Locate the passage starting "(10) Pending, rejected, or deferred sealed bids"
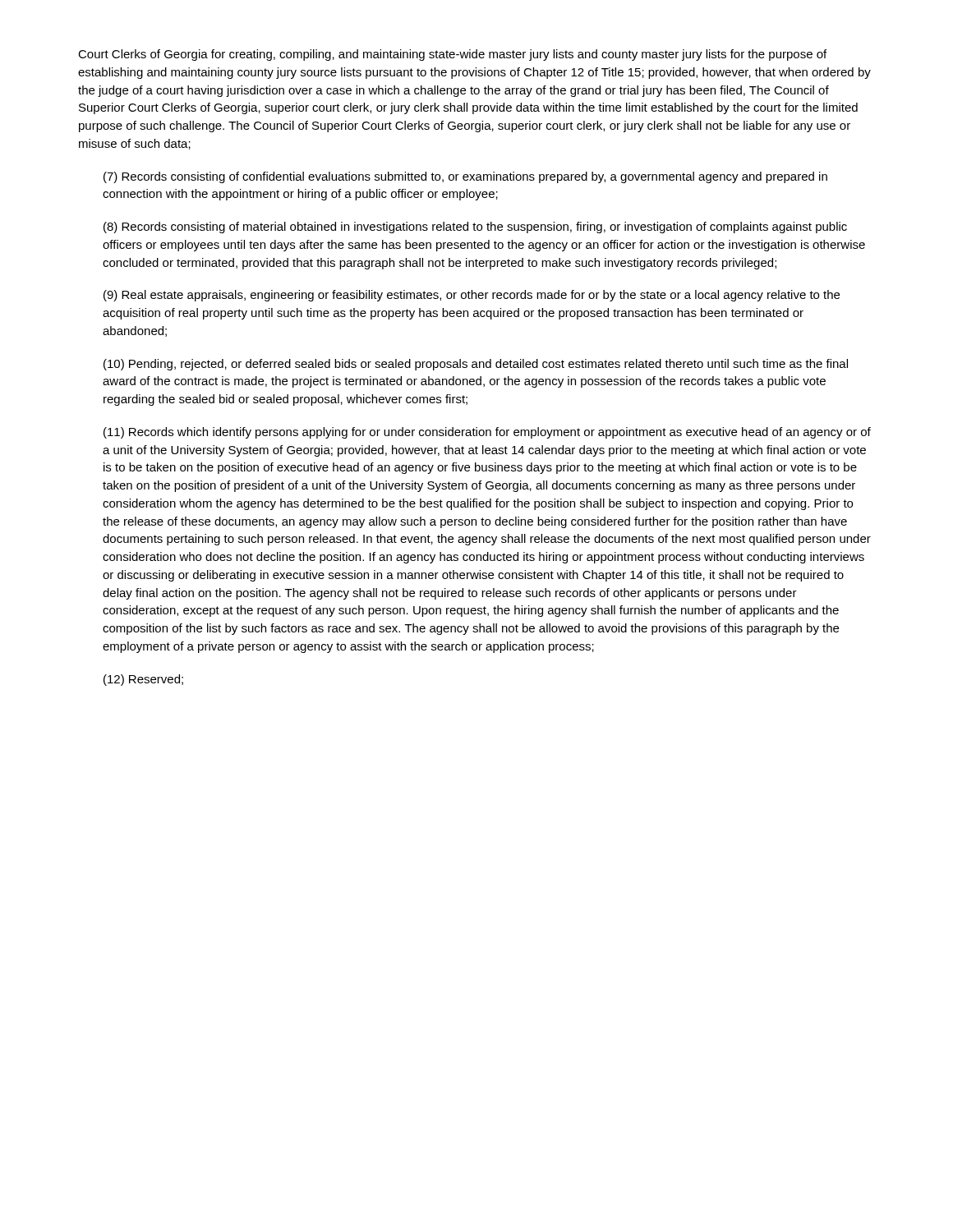The height and width of the screenshot is (1232, 953). coord(476,381)
